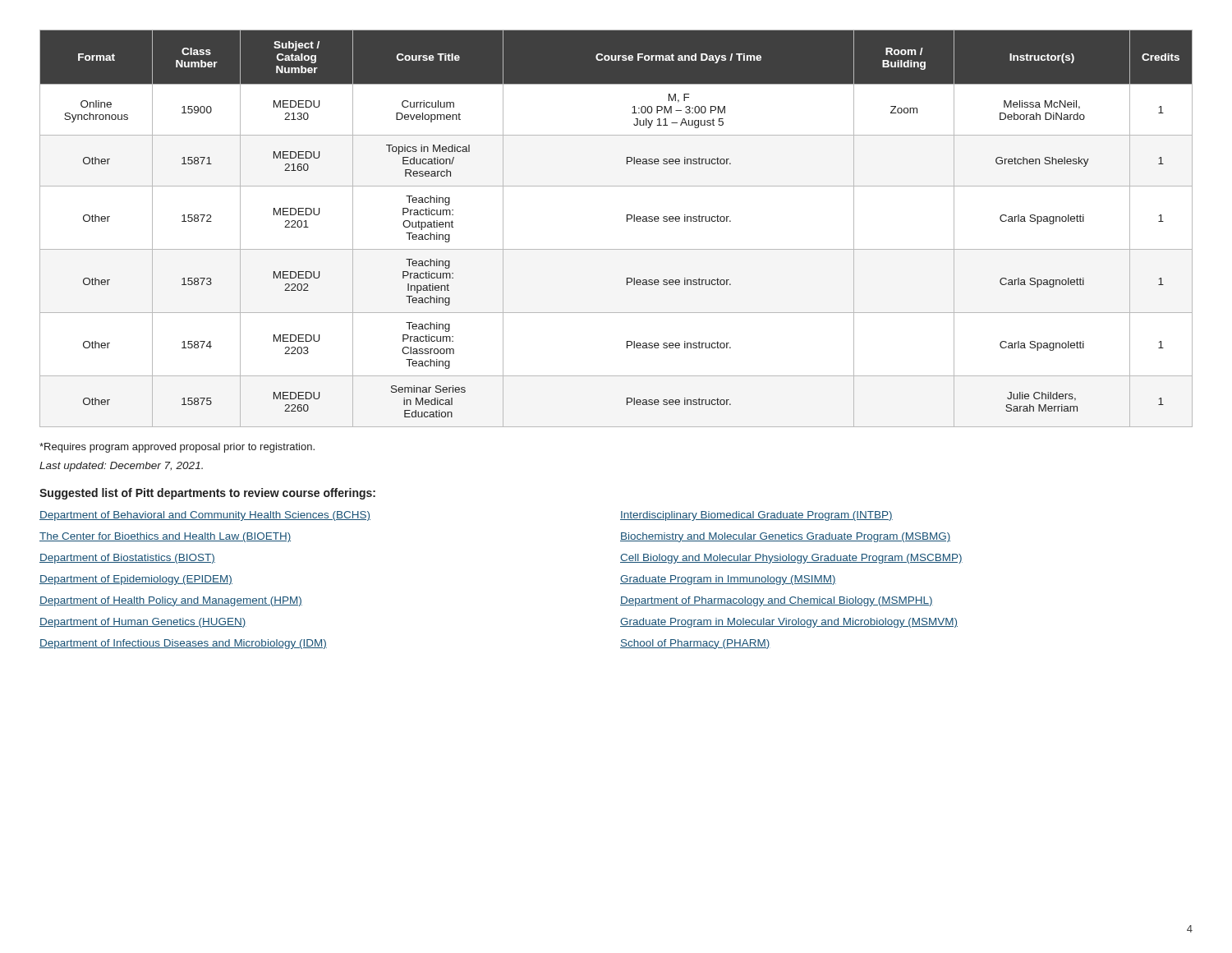The height and width of the screenshot is (953, 1232).
Task: Navigate to the text starting "Graduate Program in Immunology"
Action: click(x=728, y=580)
